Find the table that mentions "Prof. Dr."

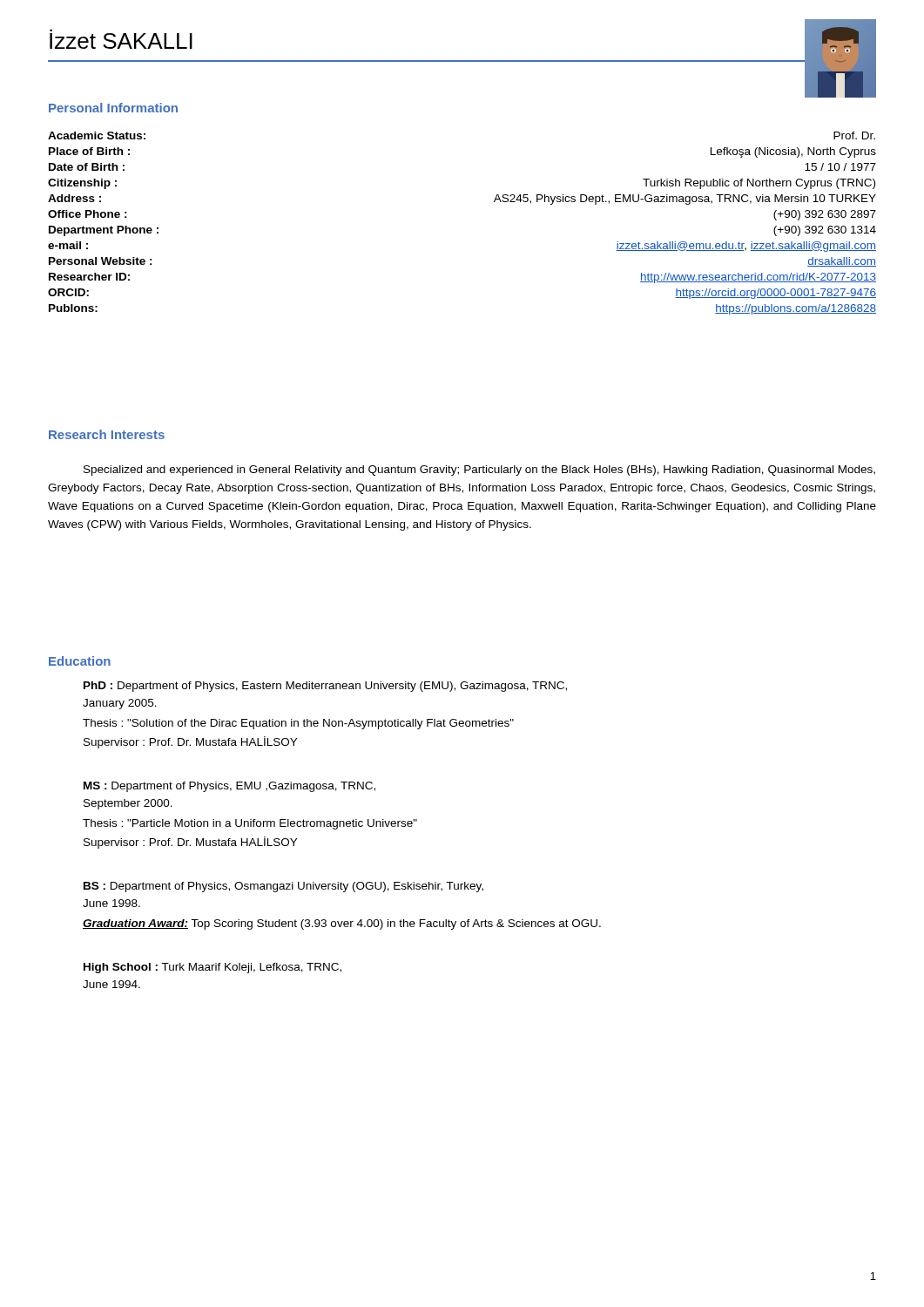pos(462,221)
